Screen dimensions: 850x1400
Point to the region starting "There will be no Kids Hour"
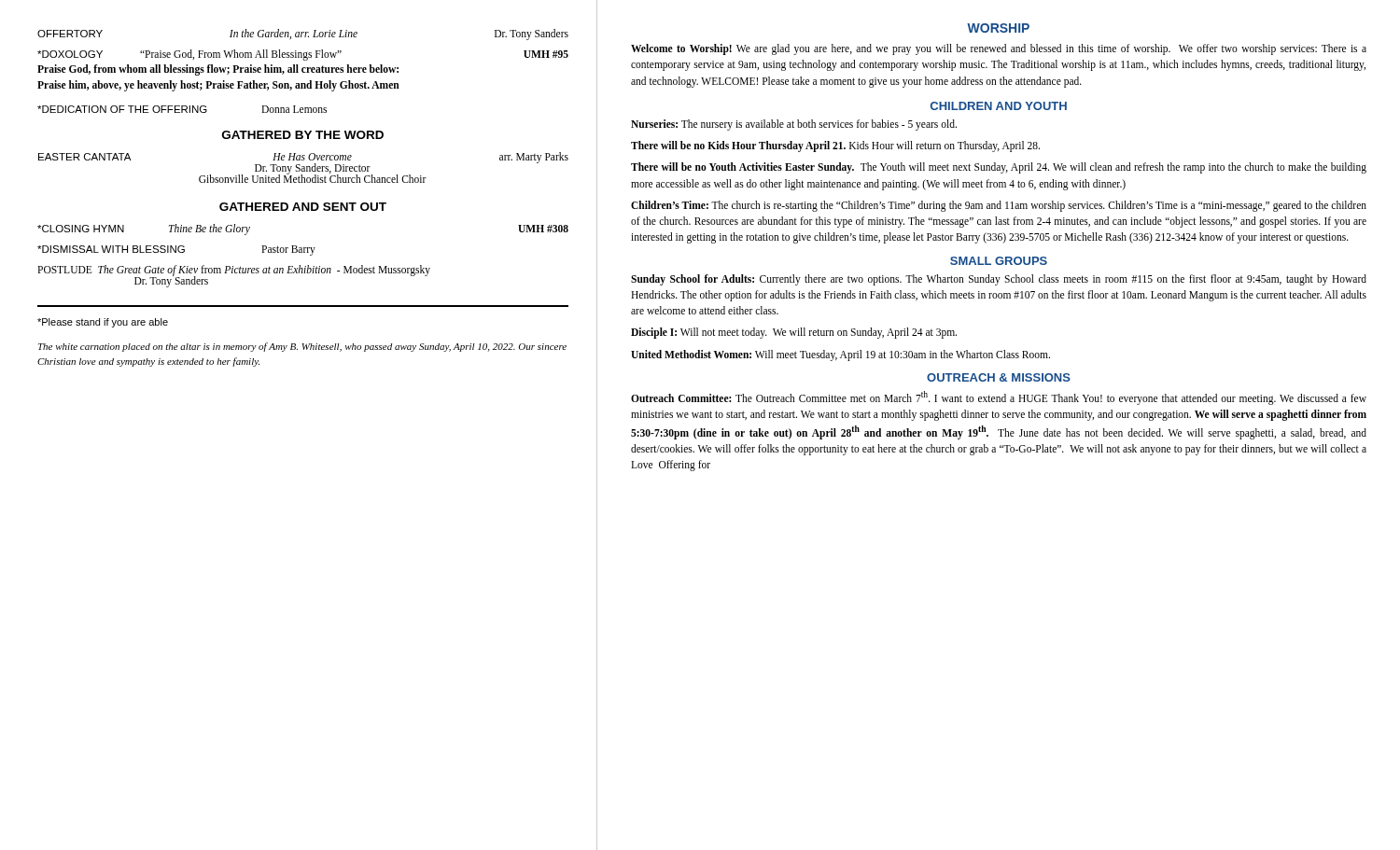[x=836, y=146]
